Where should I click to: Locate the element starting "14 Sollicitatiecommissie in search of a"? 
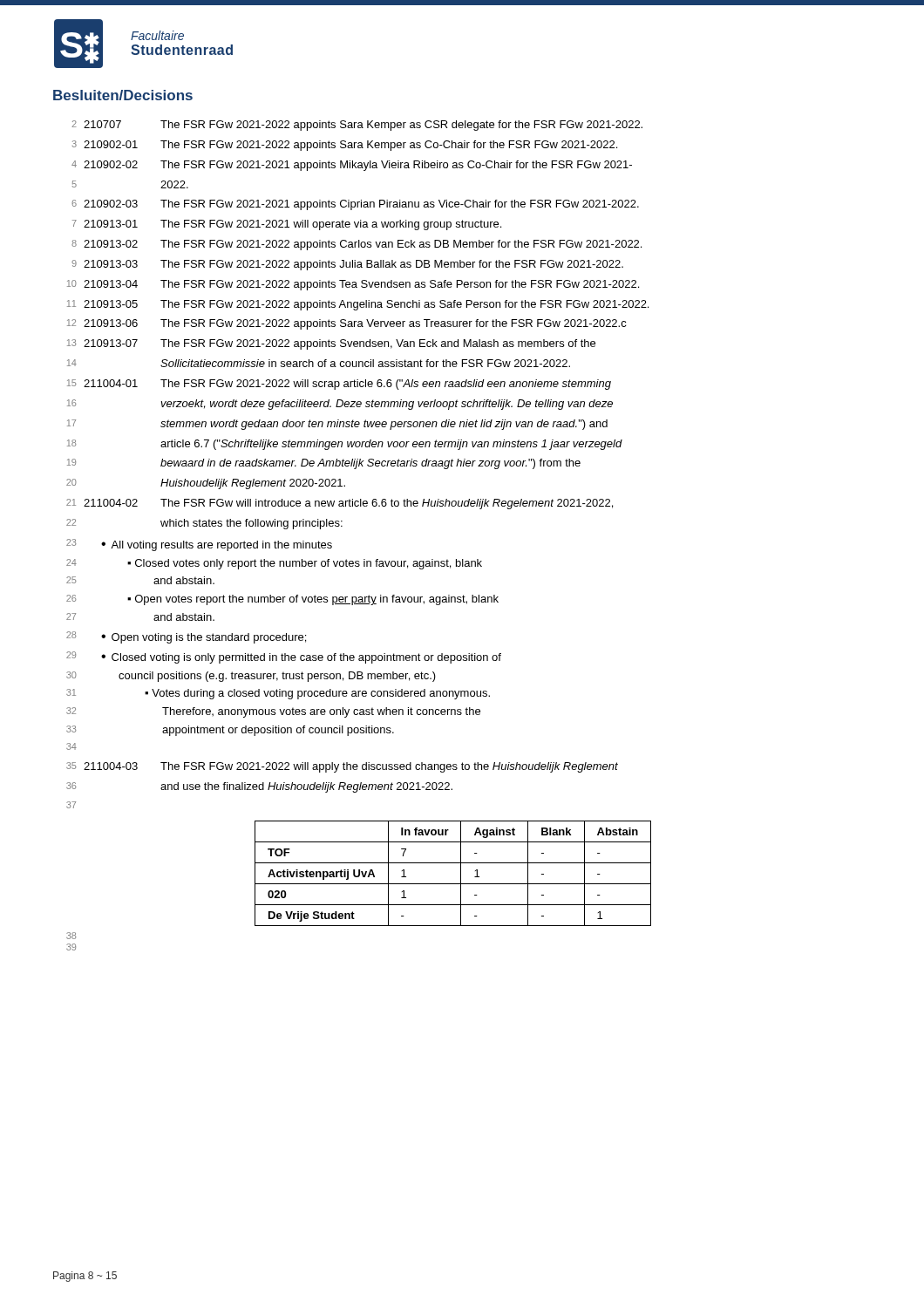pos(462,364)
